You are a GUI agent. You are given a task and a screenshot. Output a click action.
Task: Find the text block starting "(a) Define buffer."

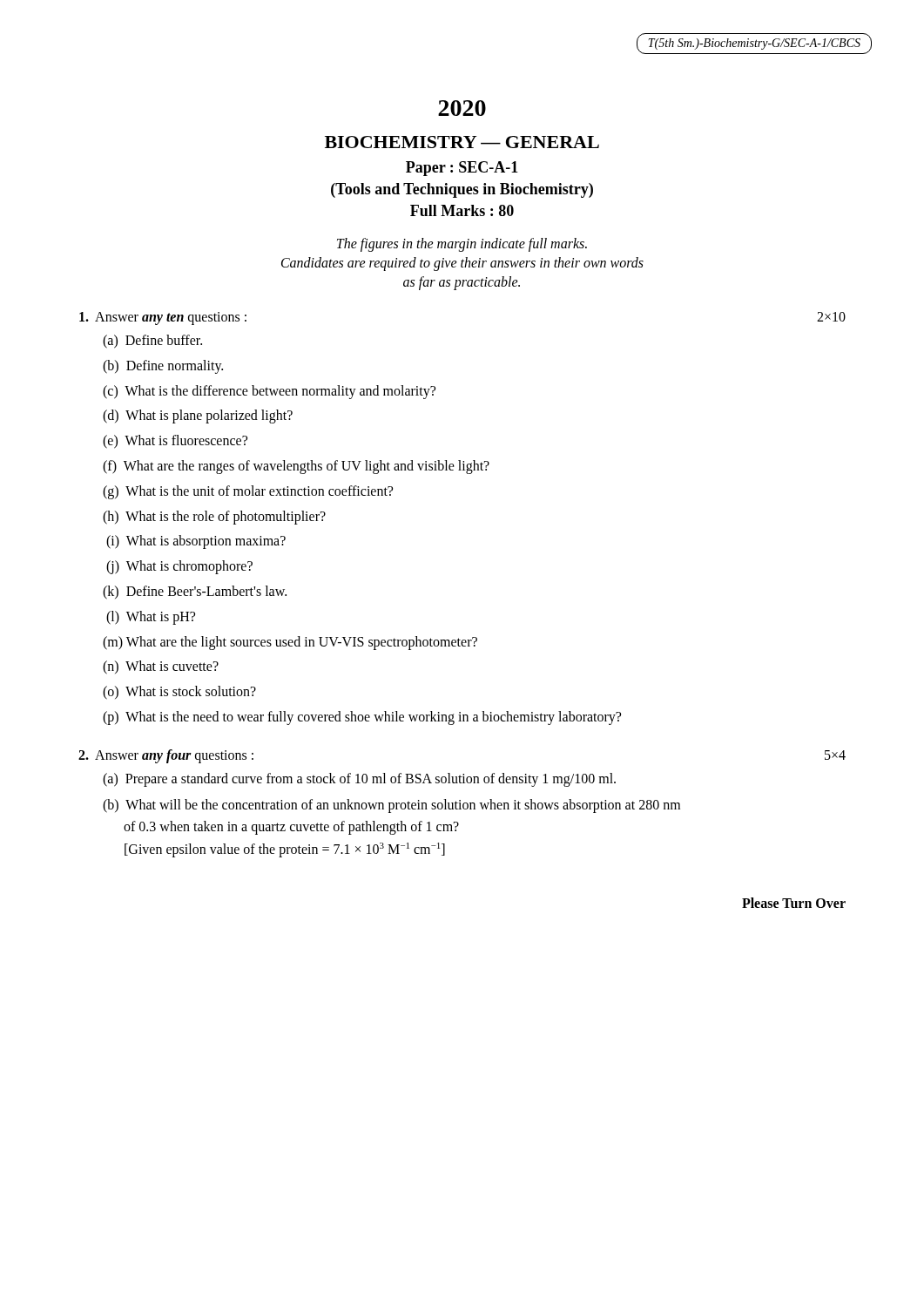[153, 340]
